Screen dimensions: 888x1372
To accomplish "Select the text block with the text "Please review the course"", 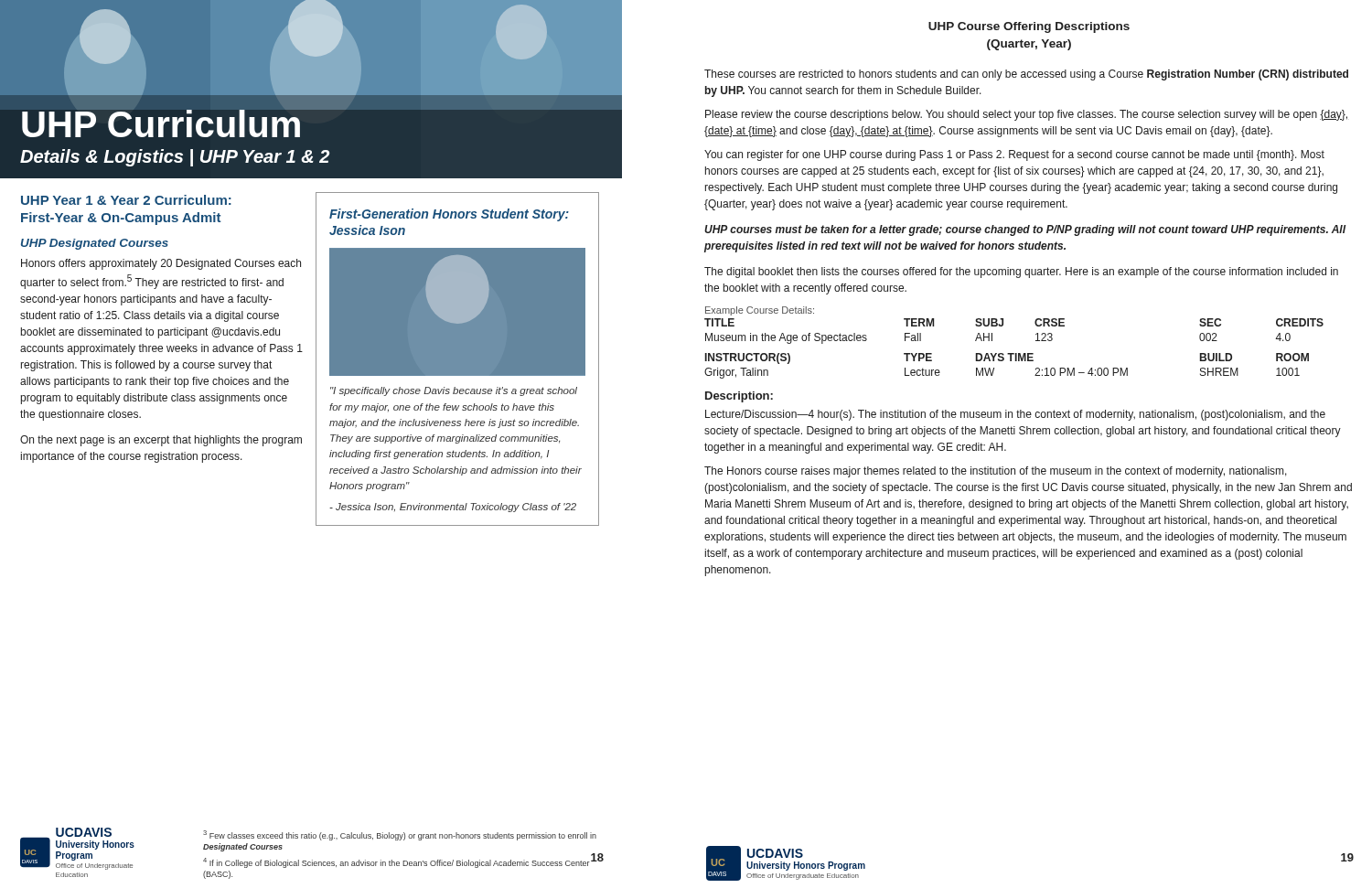I will [1026, 122].
